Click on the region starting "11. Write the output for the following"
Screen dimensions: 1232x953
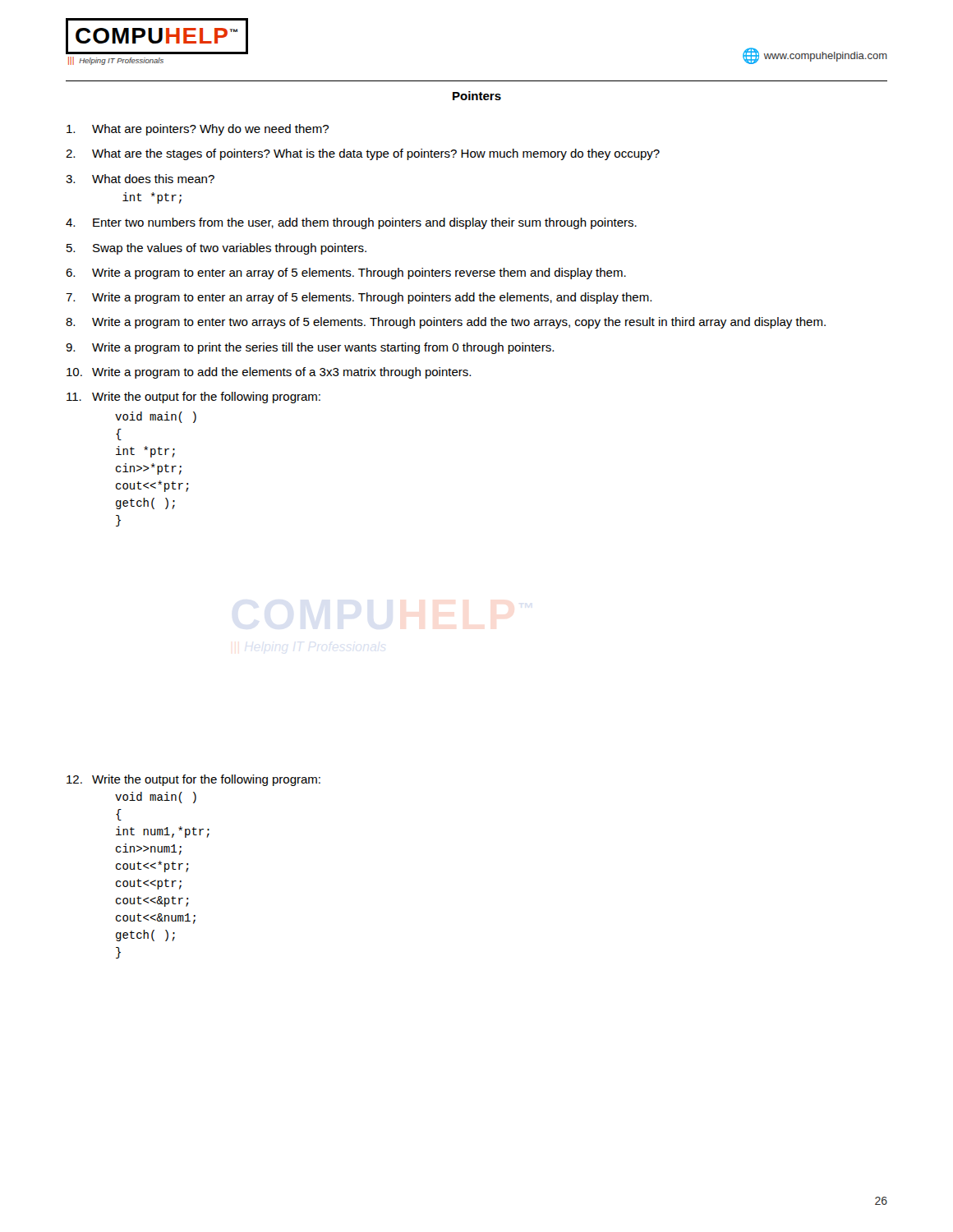(193, 398)
